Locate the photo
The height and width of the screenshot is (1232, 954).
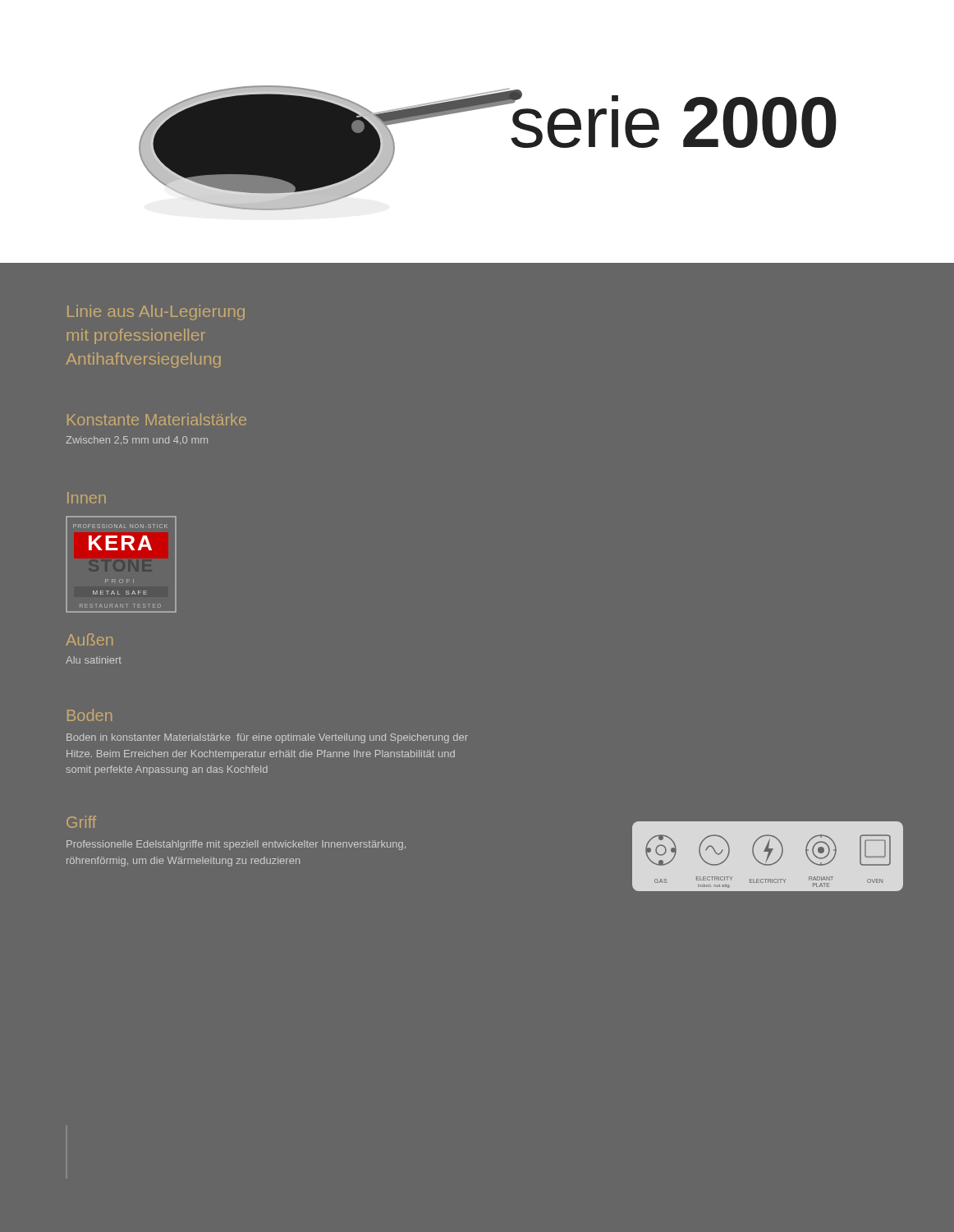click(x=477, y=131)
